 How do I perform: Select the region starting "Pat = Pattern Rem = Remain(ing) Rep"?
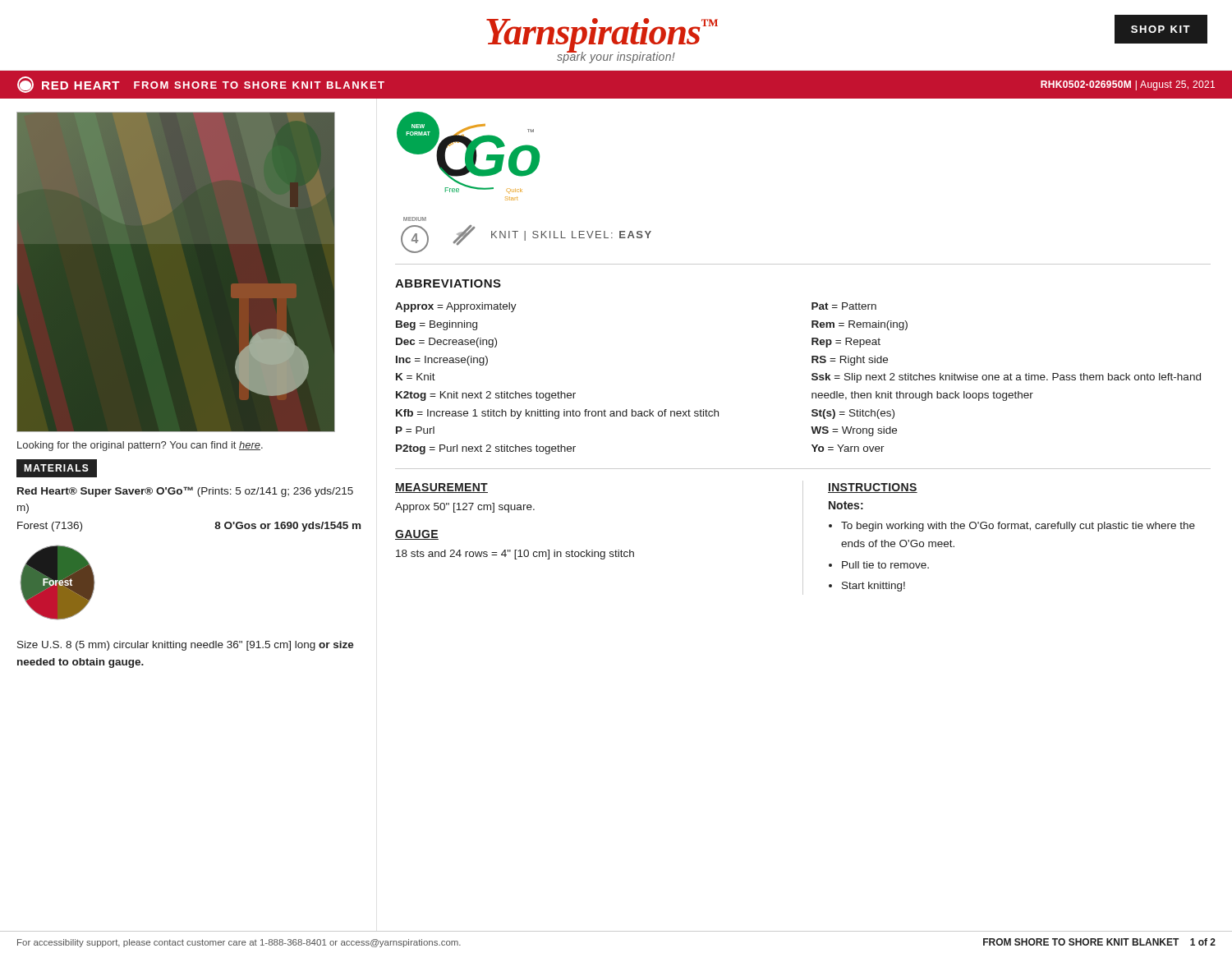pyautogui.click(x=1006, y=377)
